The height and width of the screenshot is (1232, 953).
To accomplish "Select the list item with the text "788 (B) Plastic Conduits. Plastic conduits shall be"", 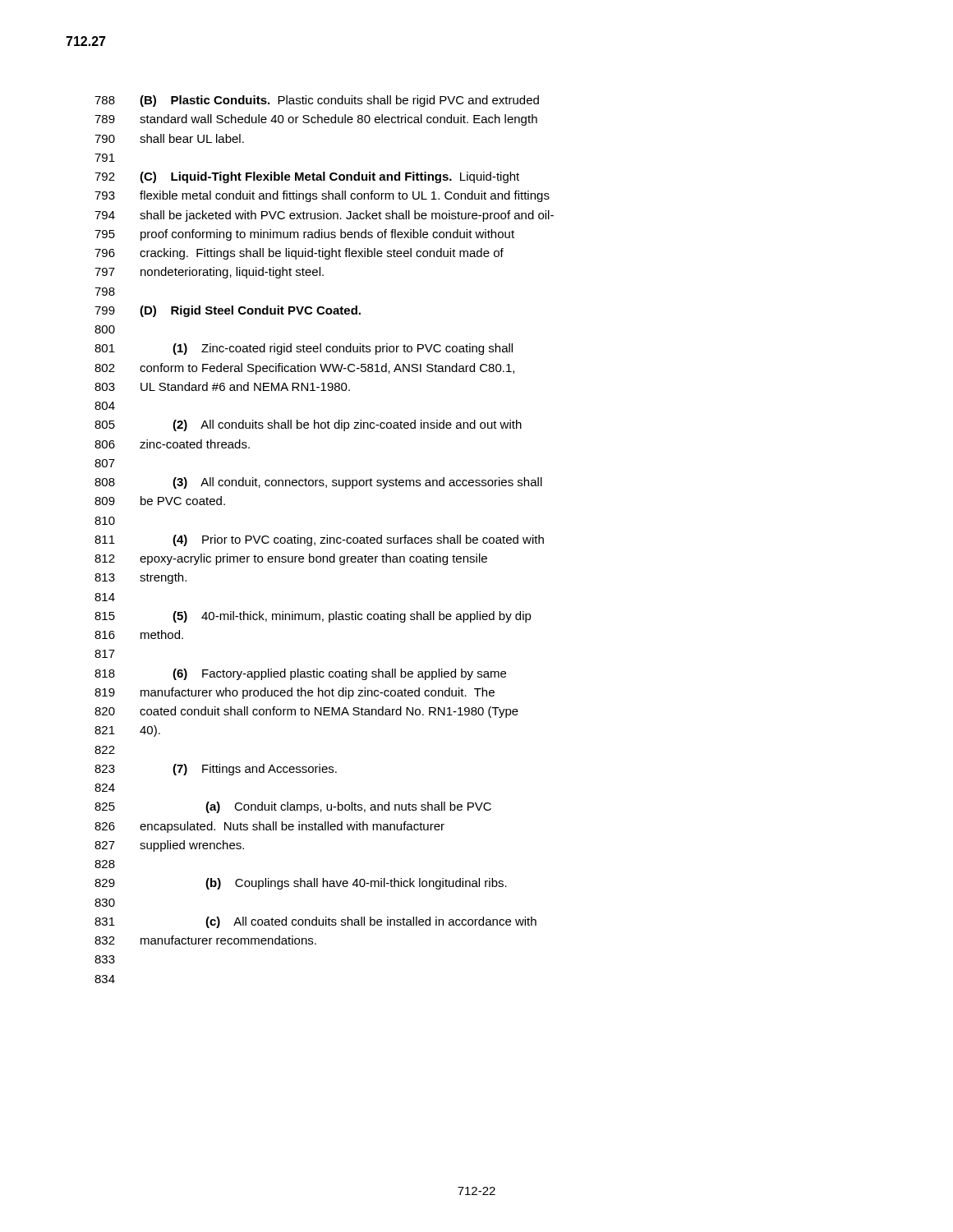I will coord(468,119).
